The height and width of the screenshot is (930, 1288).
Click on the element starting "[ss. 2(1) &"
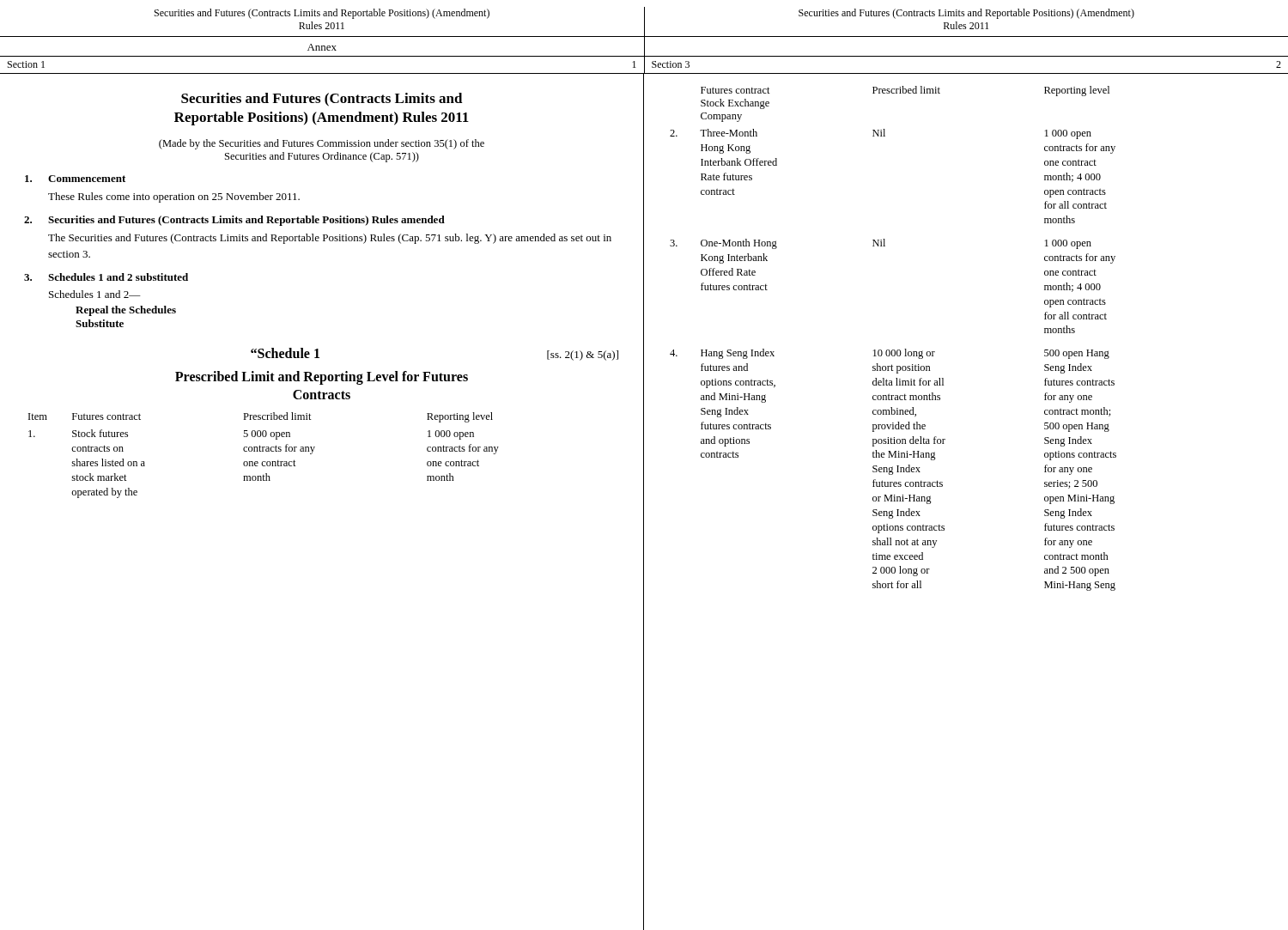point(583,354)
